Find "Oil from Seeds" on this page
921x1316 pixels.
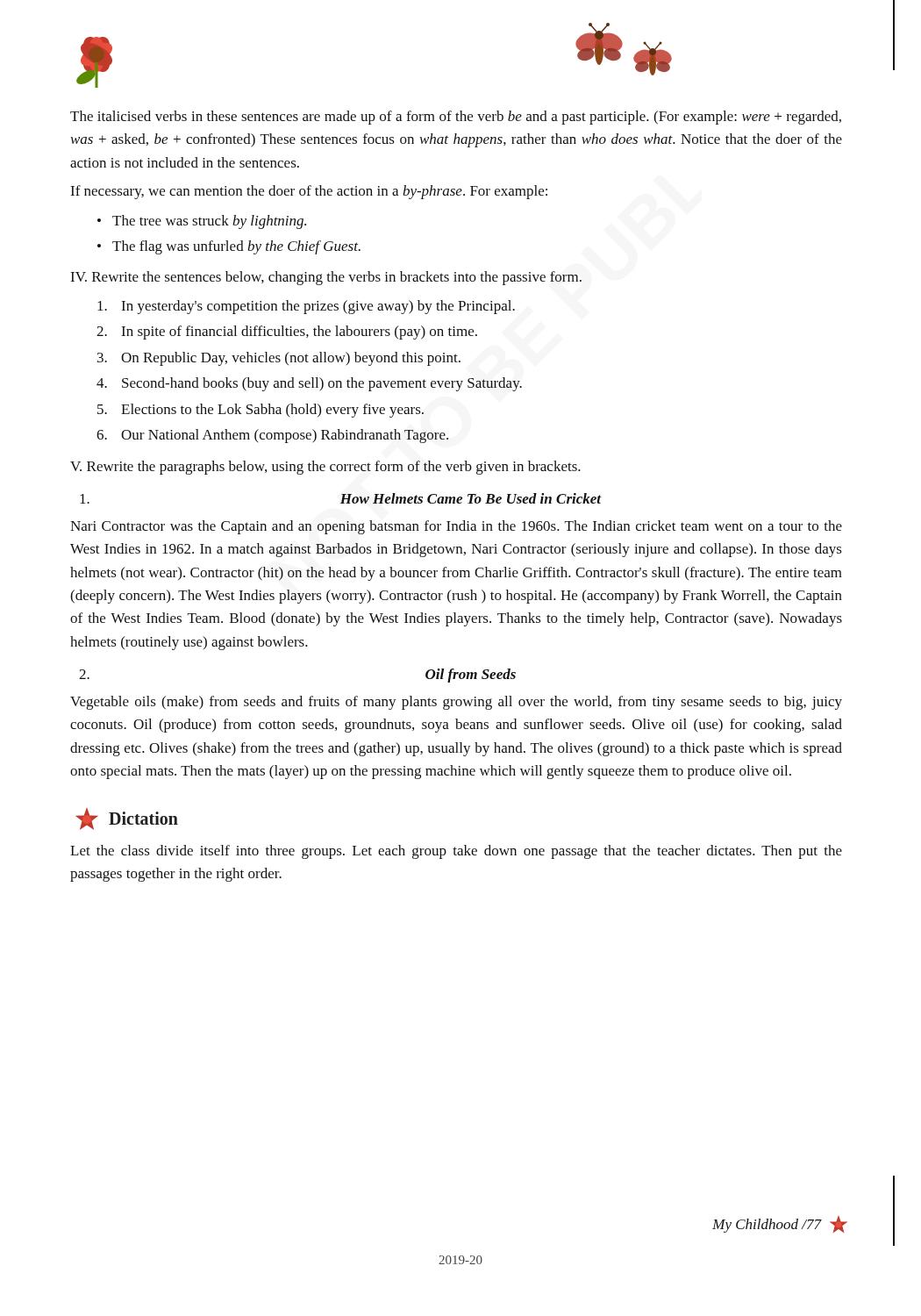tap(470, 674)
